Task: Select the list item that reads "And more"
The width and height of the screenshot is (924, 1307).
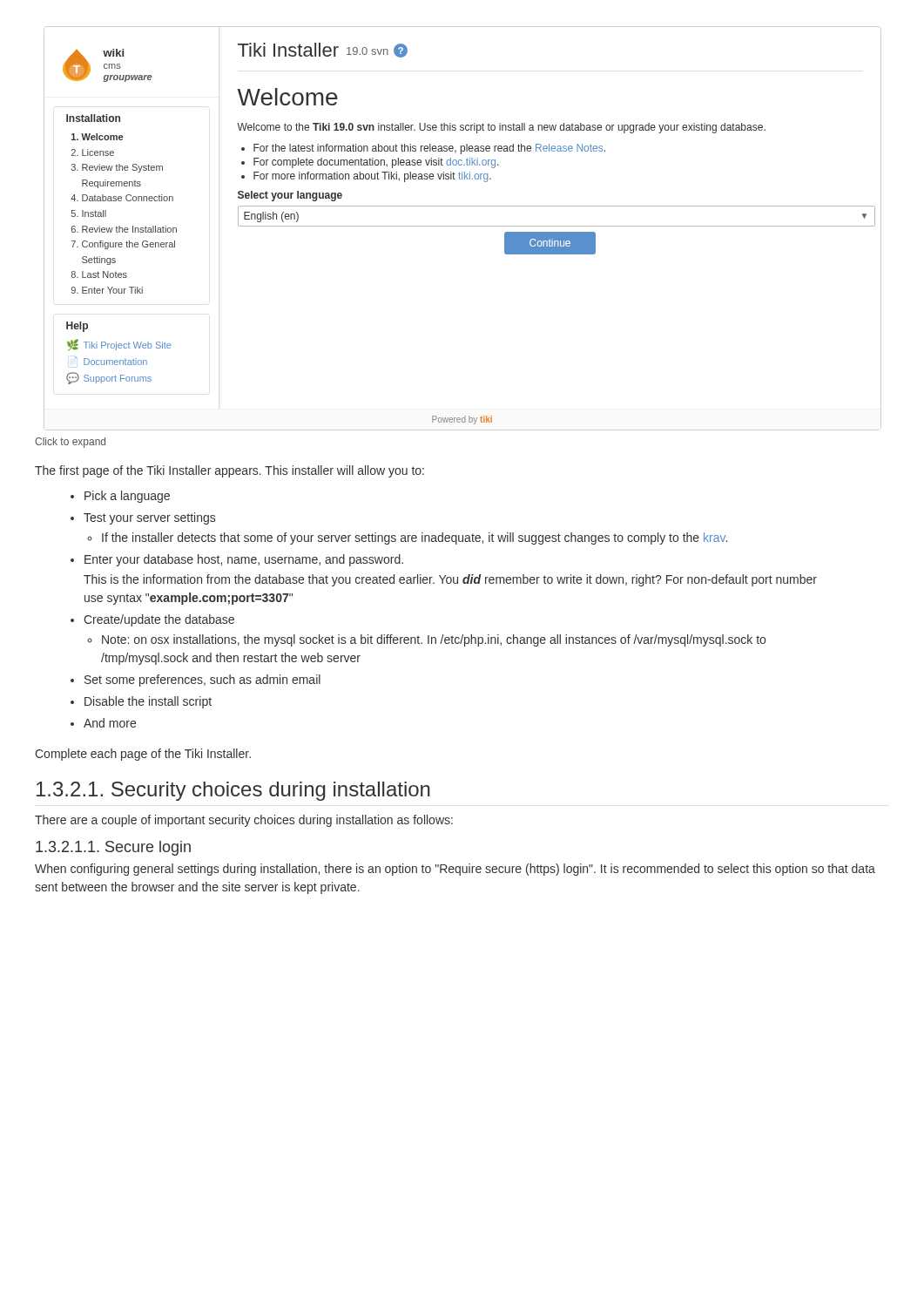Action: 110,723
